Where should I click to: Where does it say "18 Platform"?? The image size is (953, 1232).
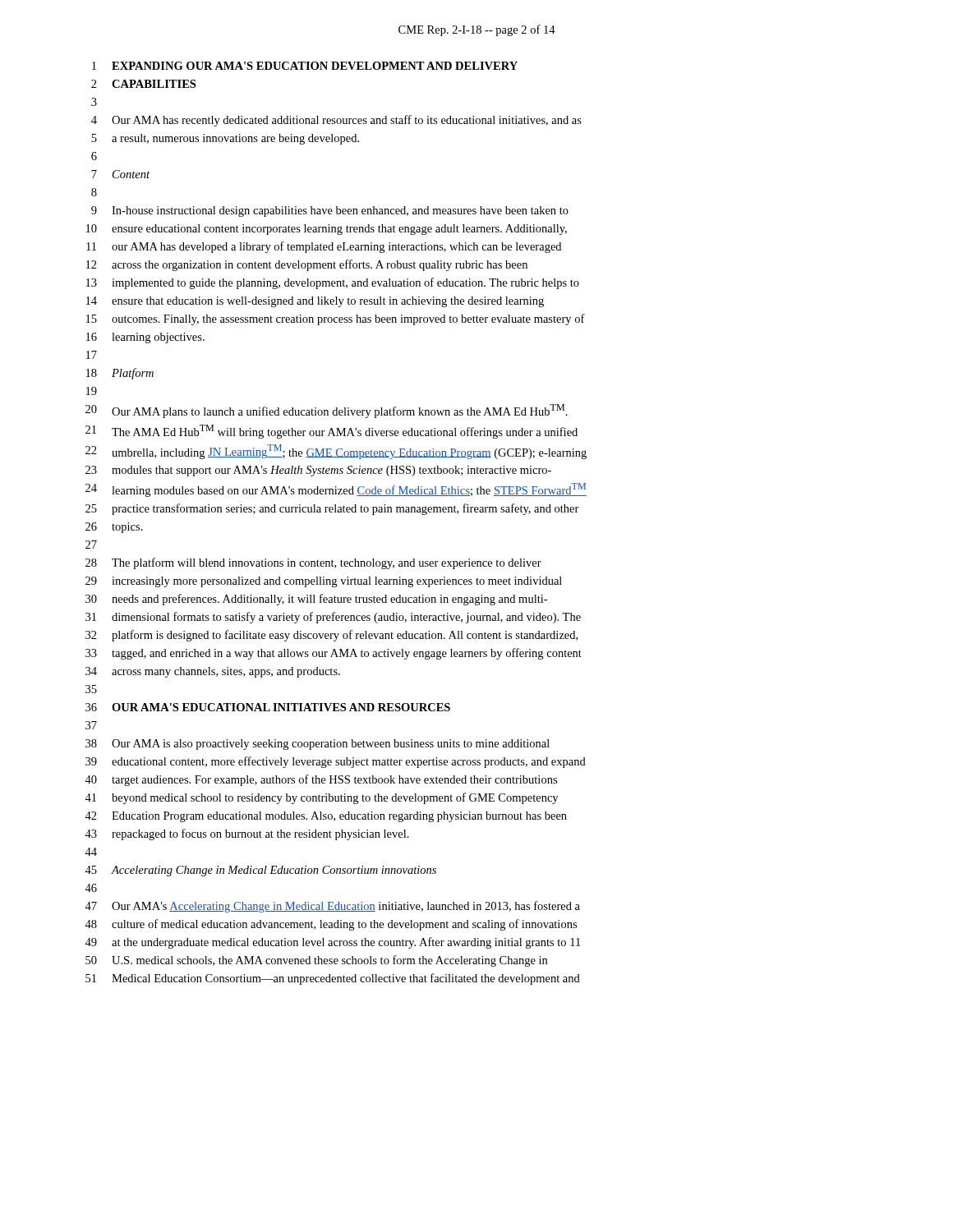[120, 374]
